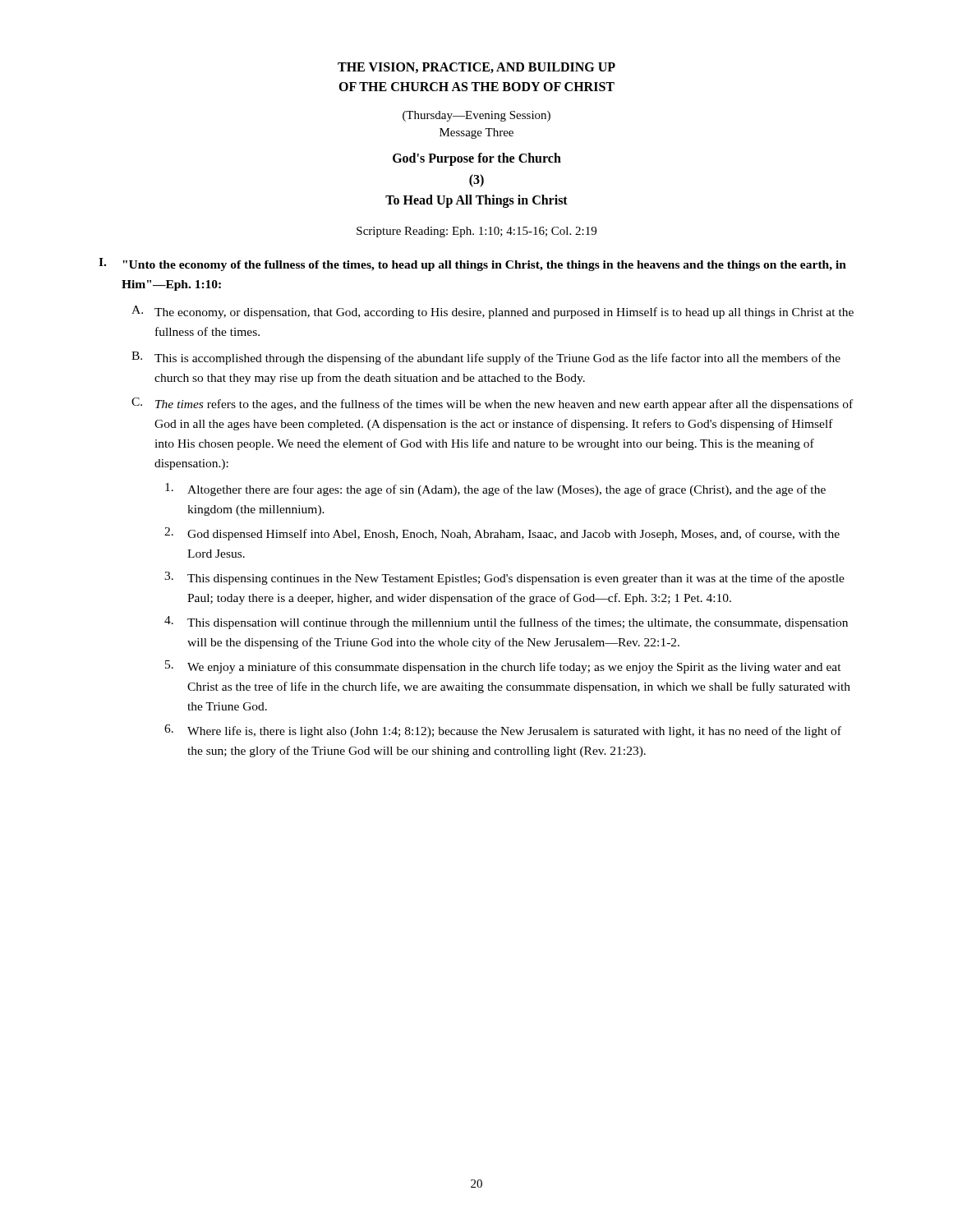Find the text block starting "Scripture Reading: Eph. 1:10;"
This screenshot has width=953, height=1232.
(476, 231)
